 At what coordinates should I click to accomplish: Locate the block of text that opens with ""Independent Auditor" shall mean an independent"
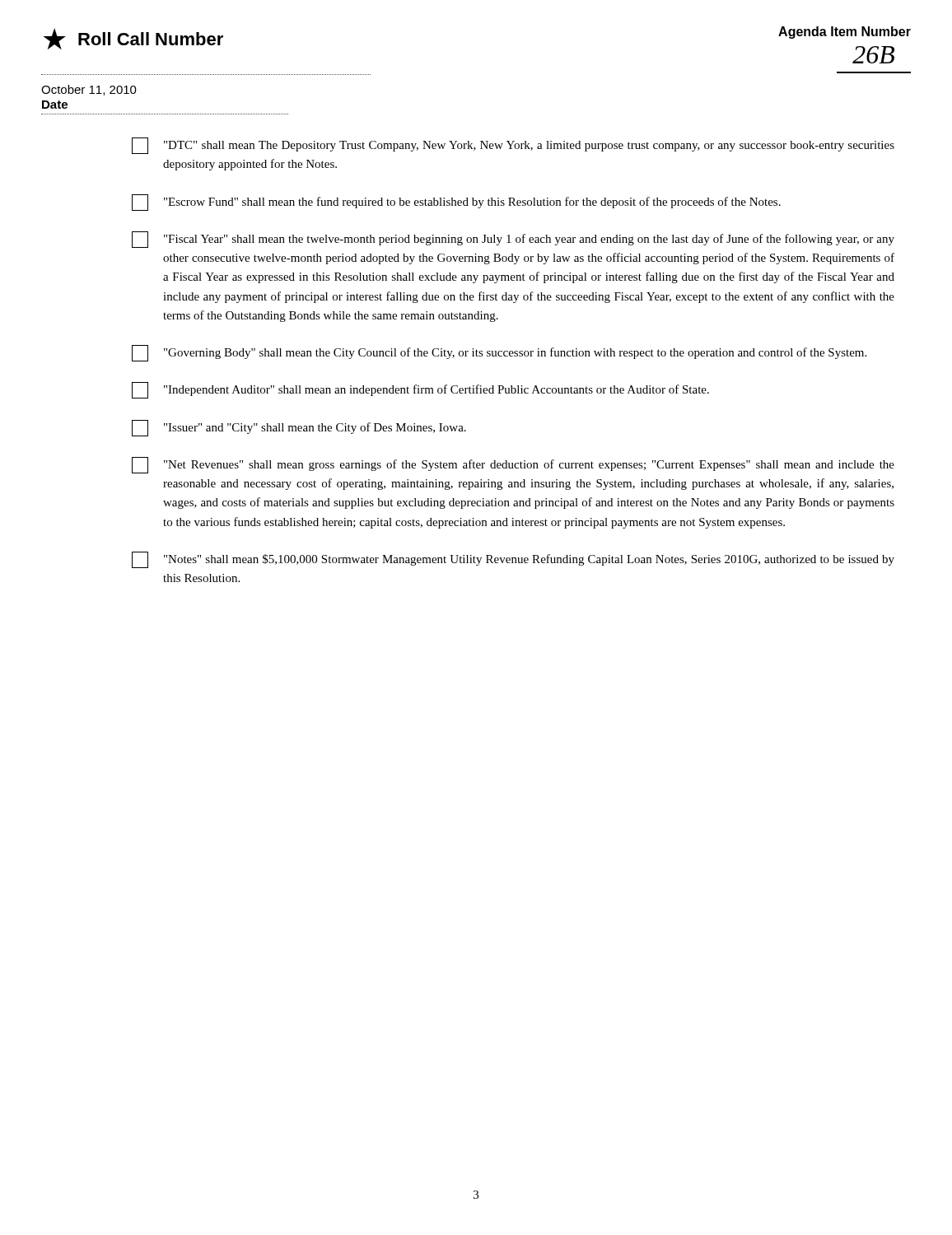(x=421, y=390)
